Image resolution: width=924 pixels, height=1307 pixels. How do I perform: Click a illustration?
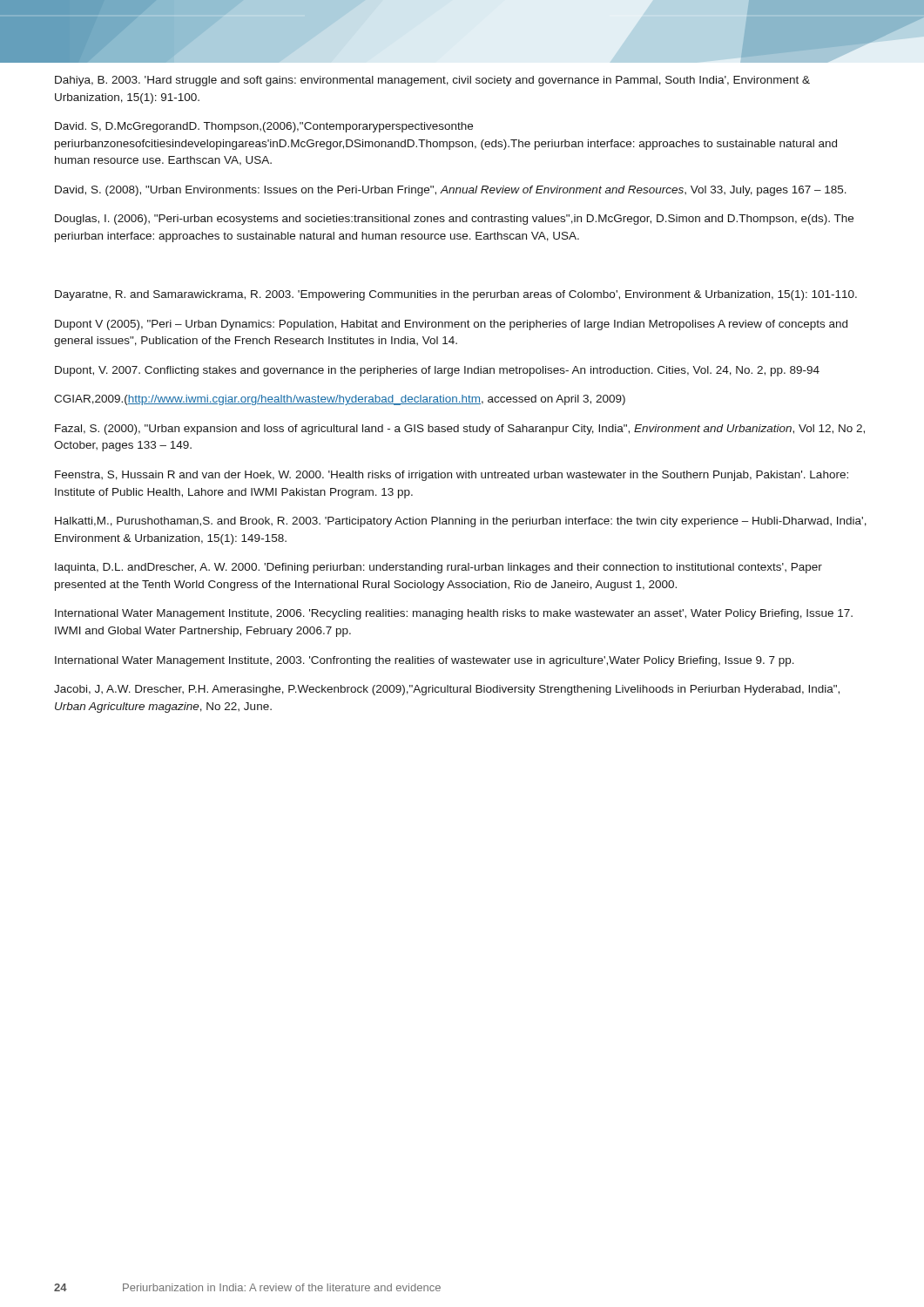click(x=462, y=31)
